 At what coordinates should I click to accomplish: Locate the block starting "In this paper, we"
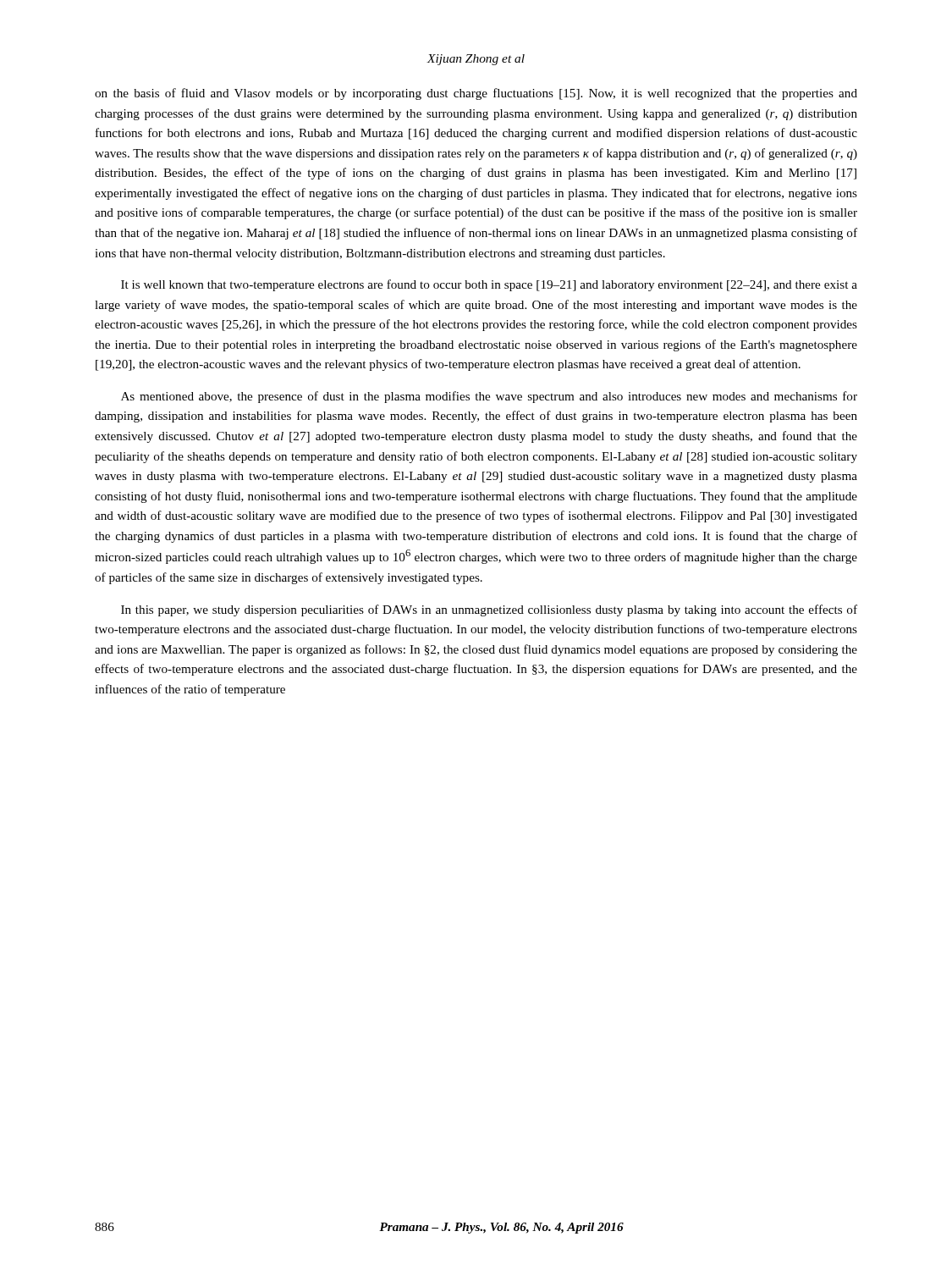point(476,649)
